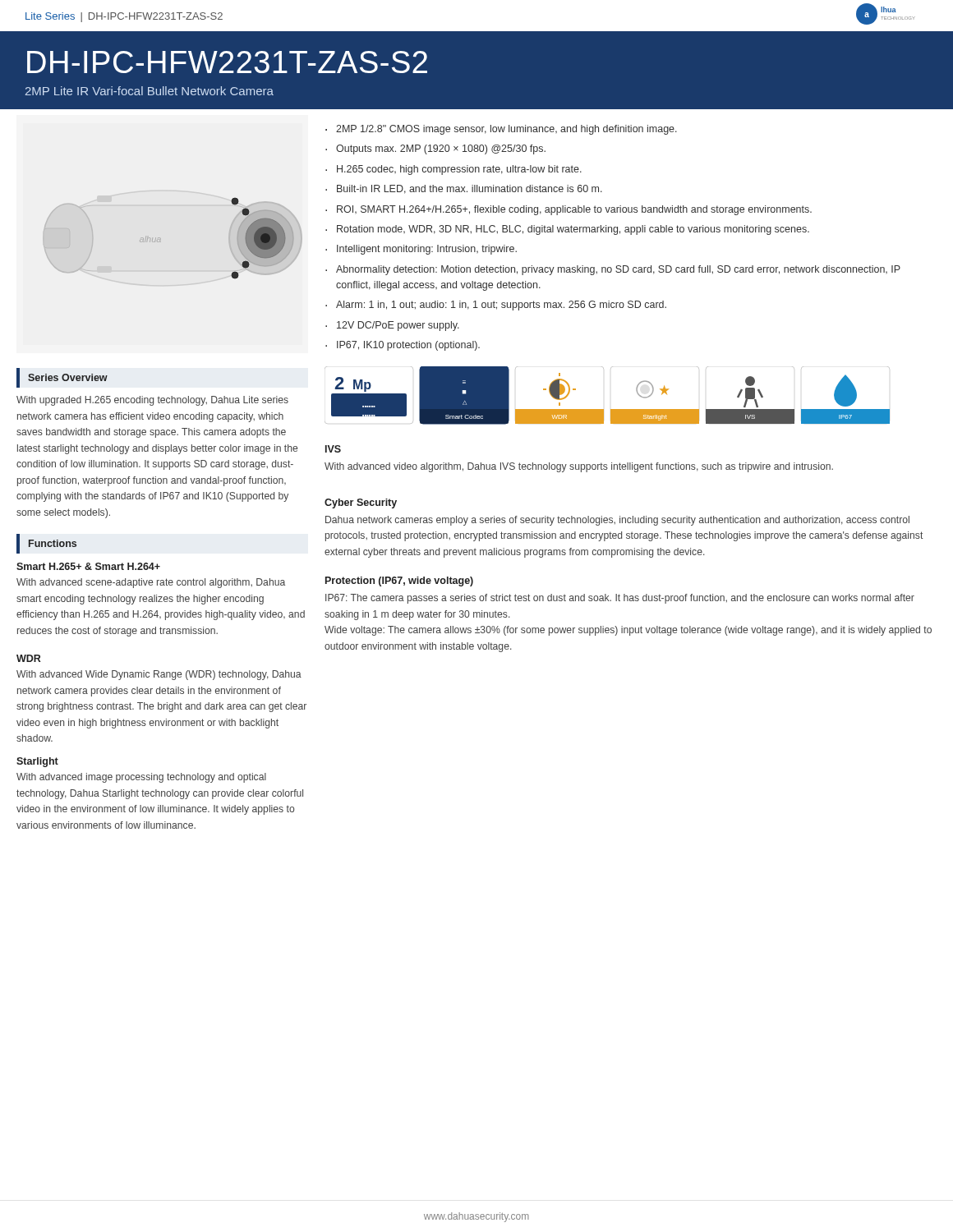Where does it say "Protection (IP67, wide voltage)"?
Viewport: 953px width, 1232px height.
click(x=399, y=581)
